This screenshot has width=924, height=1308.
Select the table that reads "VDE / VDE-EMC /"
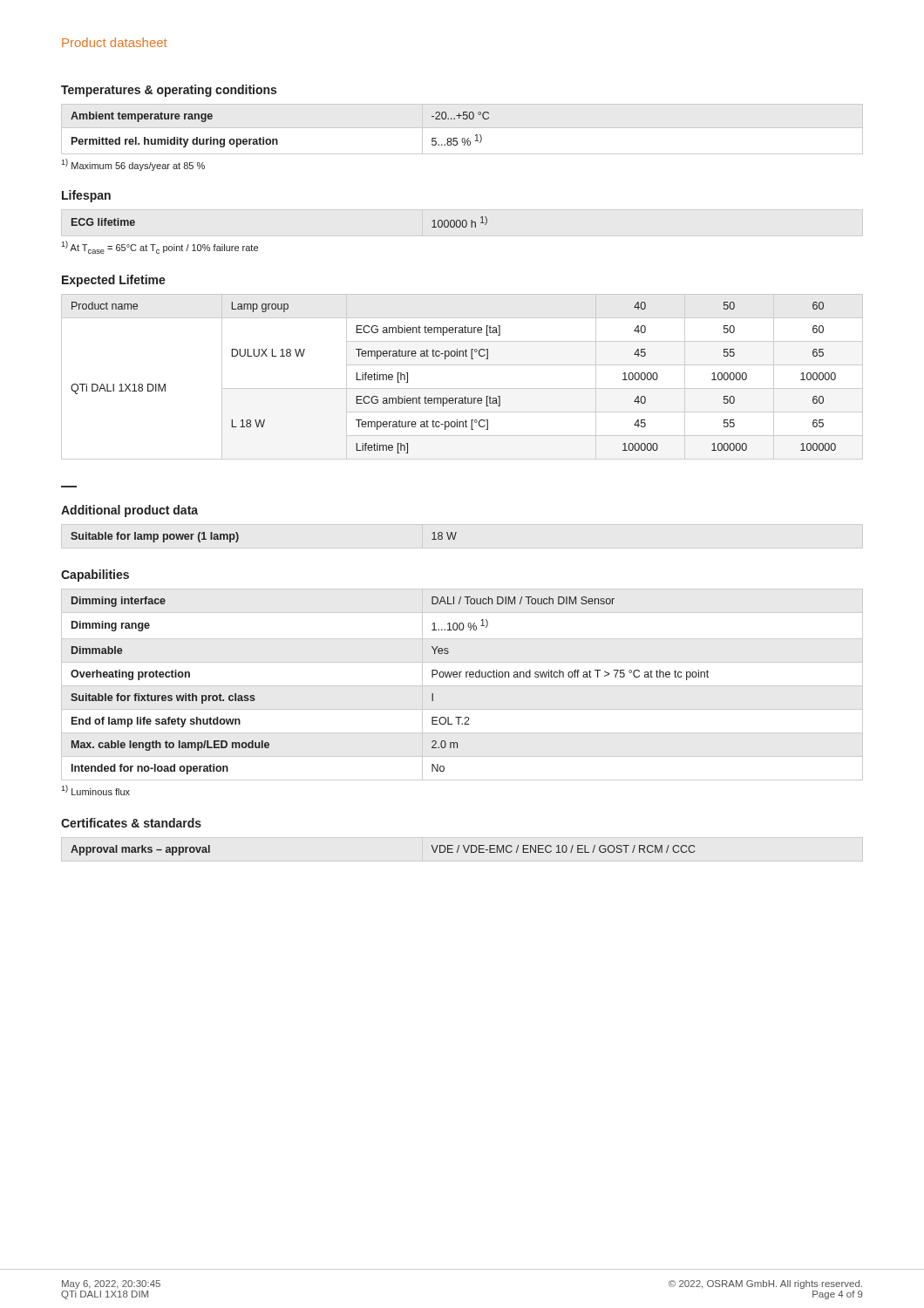click(462, 849)
